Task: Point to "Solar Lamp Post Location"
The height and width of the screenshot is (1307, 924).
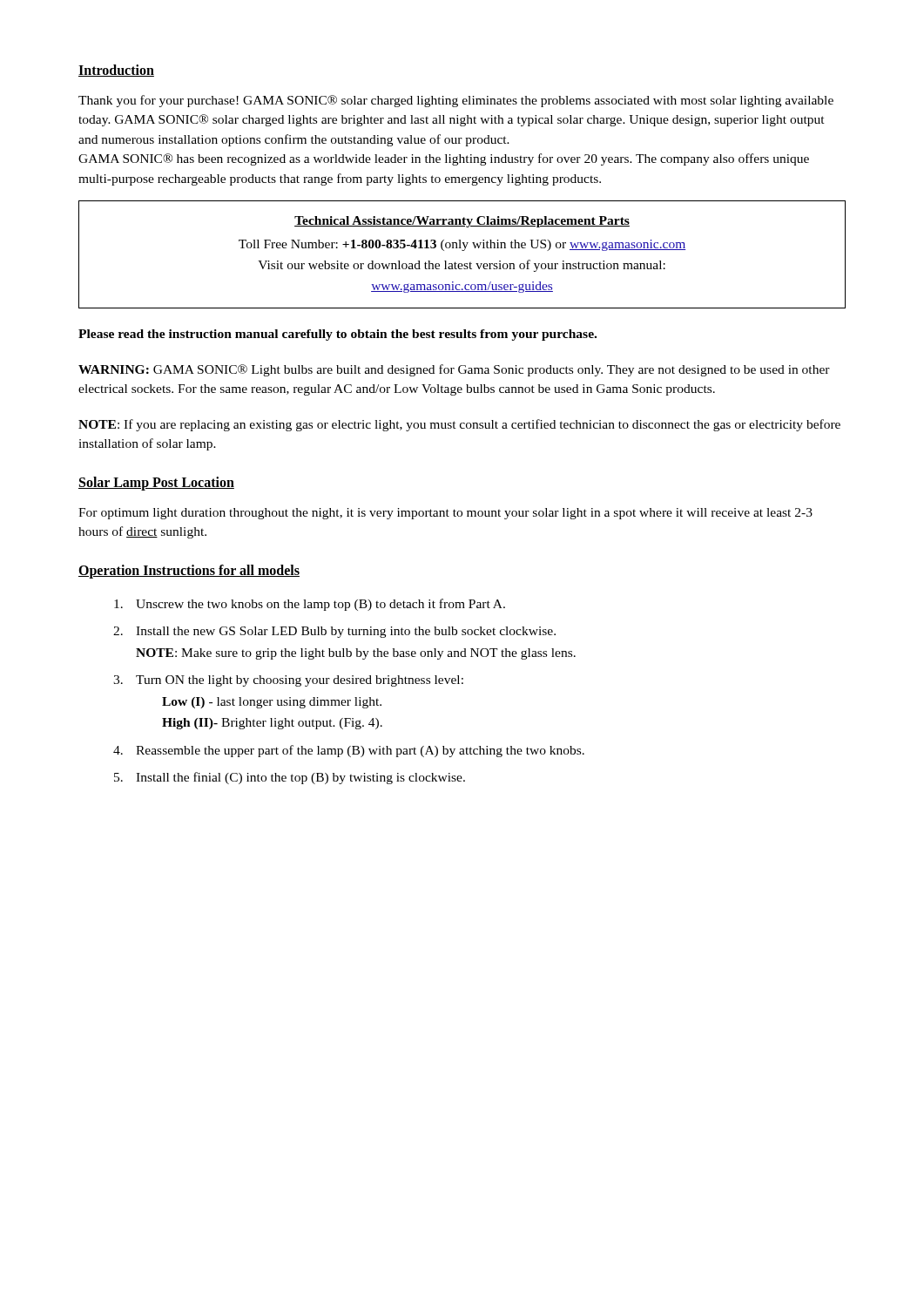Action: pos(156,482)
